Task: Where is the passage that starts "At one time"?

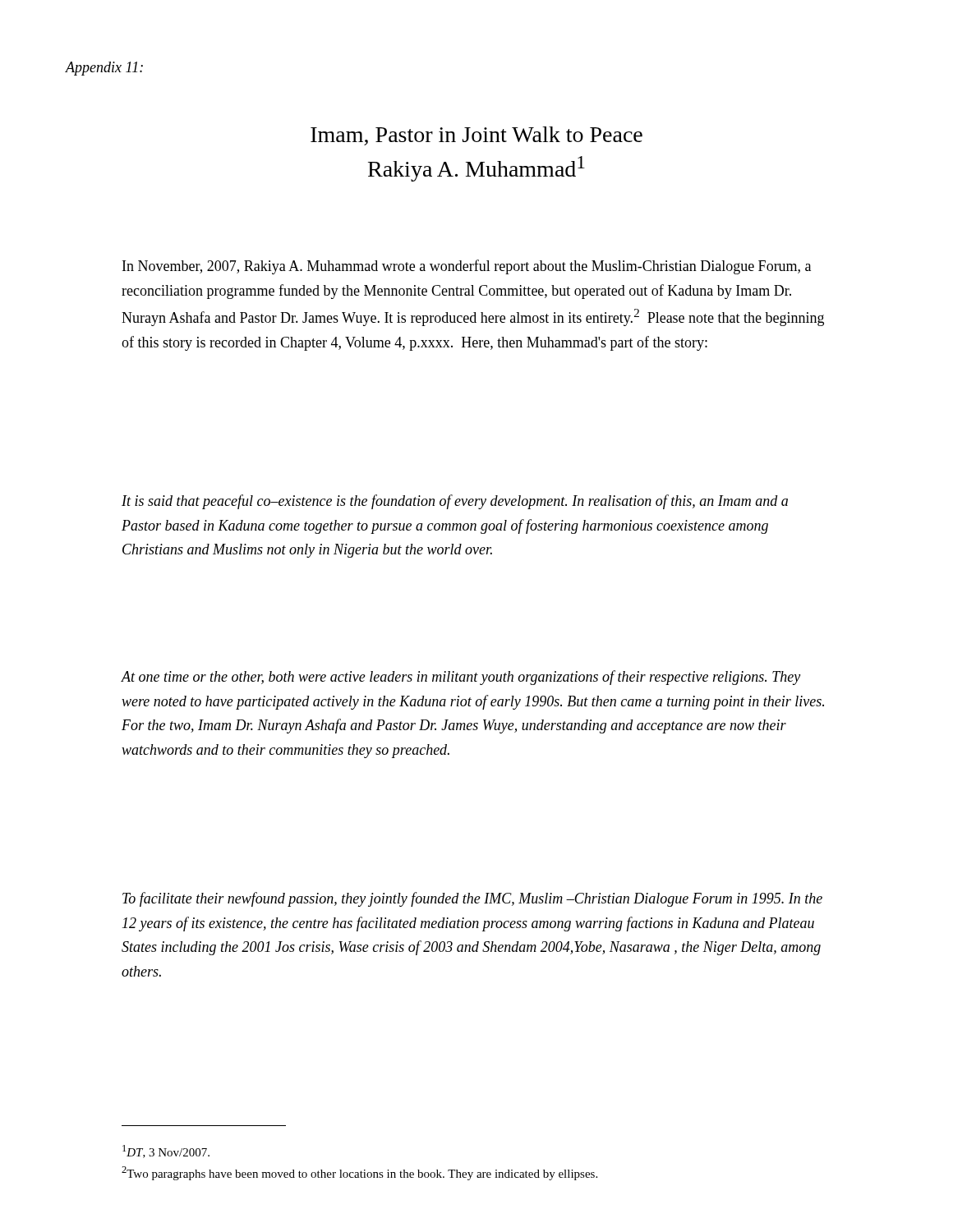Action: 473,713
